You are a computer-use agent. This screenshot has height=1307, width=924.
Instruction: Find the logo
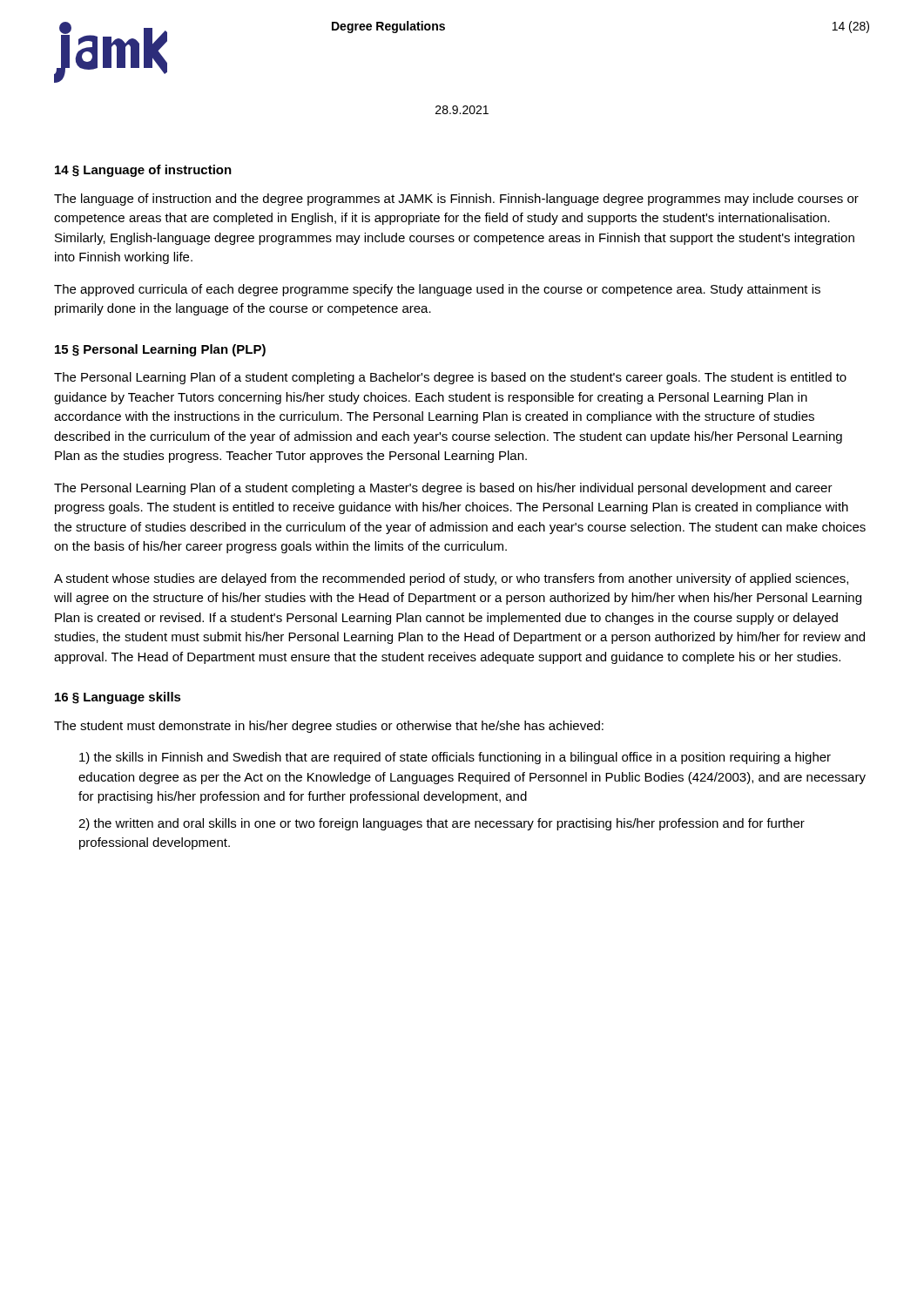pyautogui.click(x=111, y=51)
